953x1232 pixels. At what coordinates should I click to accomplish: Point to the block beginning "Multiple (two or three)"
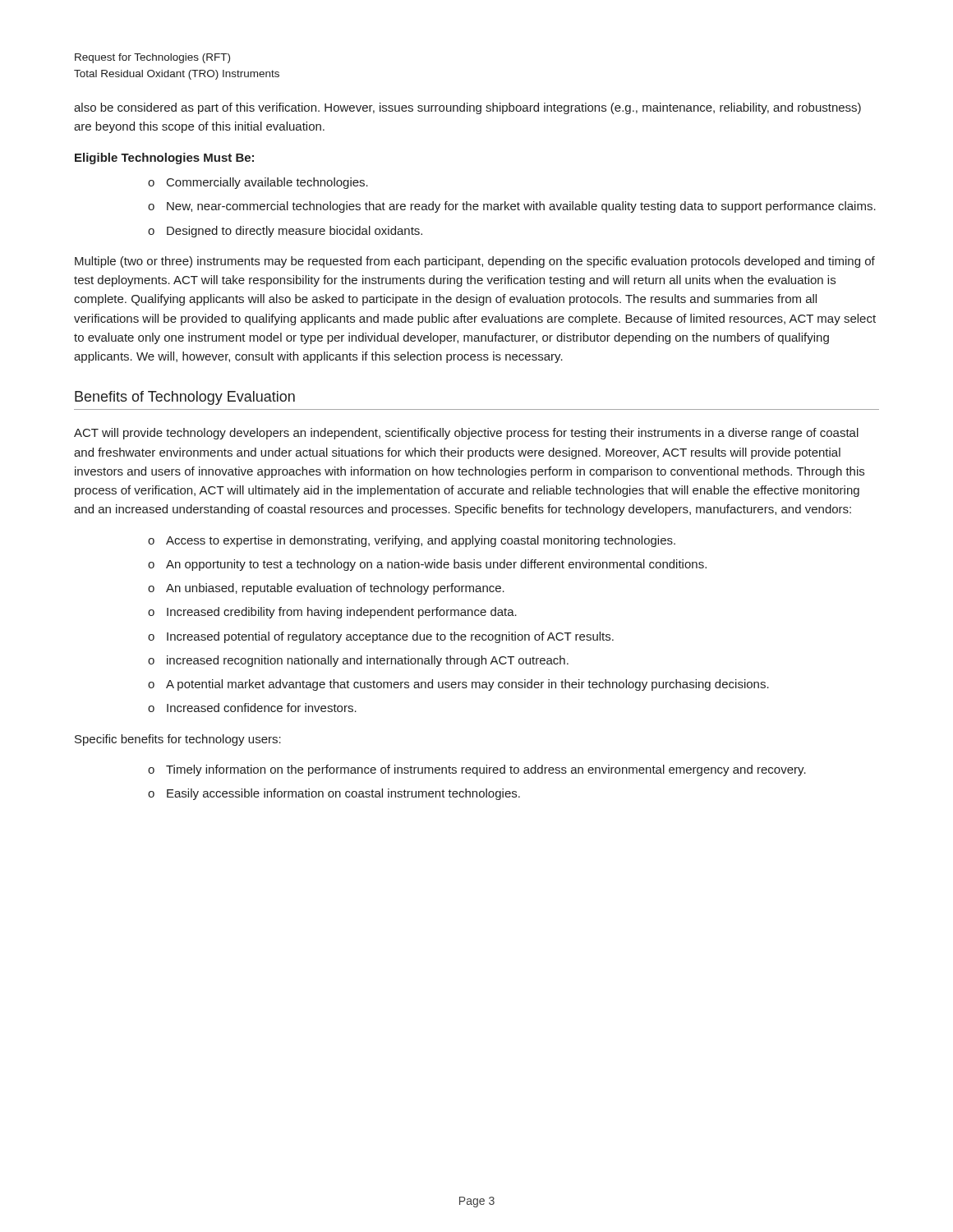point(475,308)
